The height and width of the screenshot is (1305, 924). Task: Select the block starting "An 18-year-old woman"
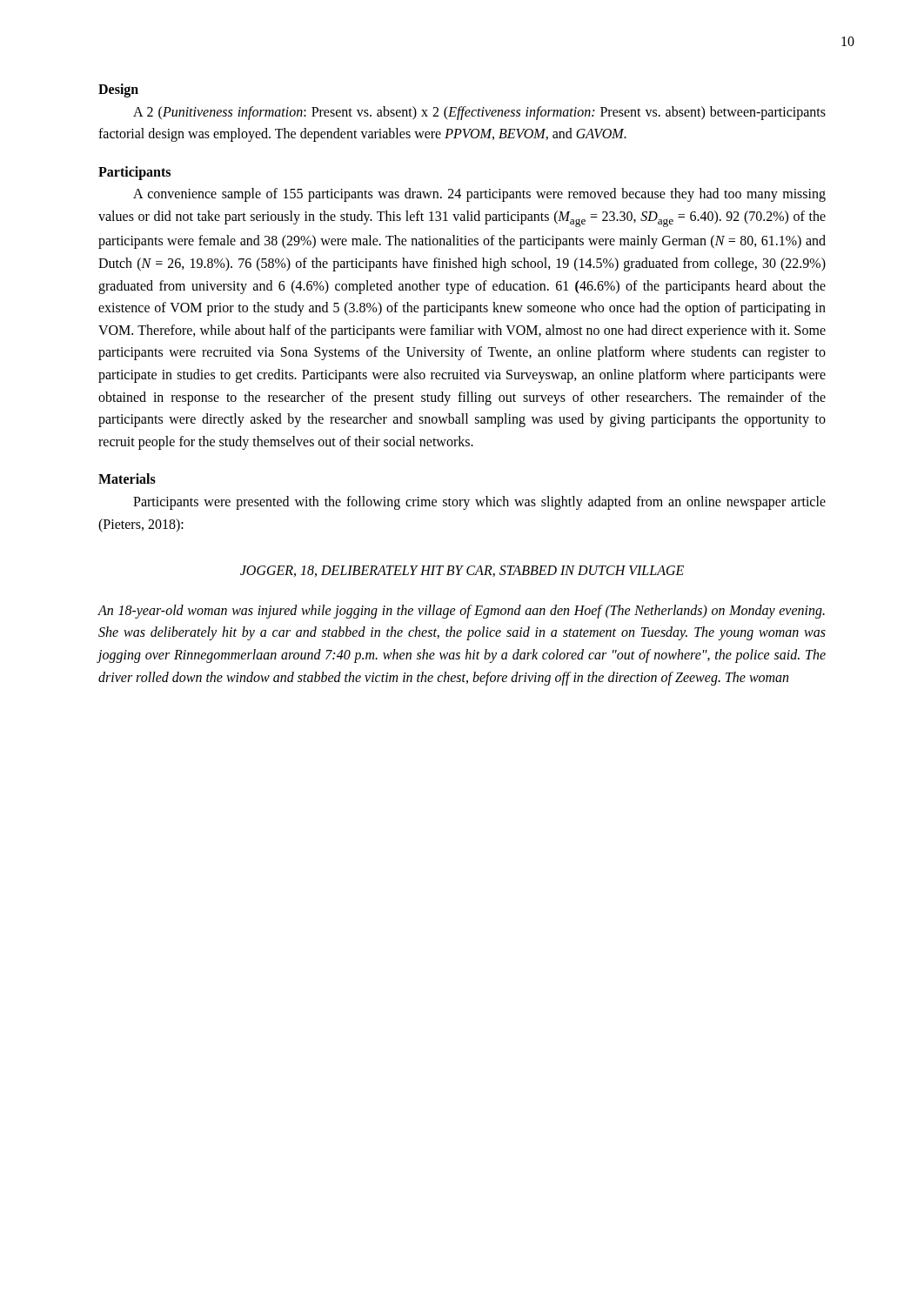pyautogui.click(x=462, y=644)
